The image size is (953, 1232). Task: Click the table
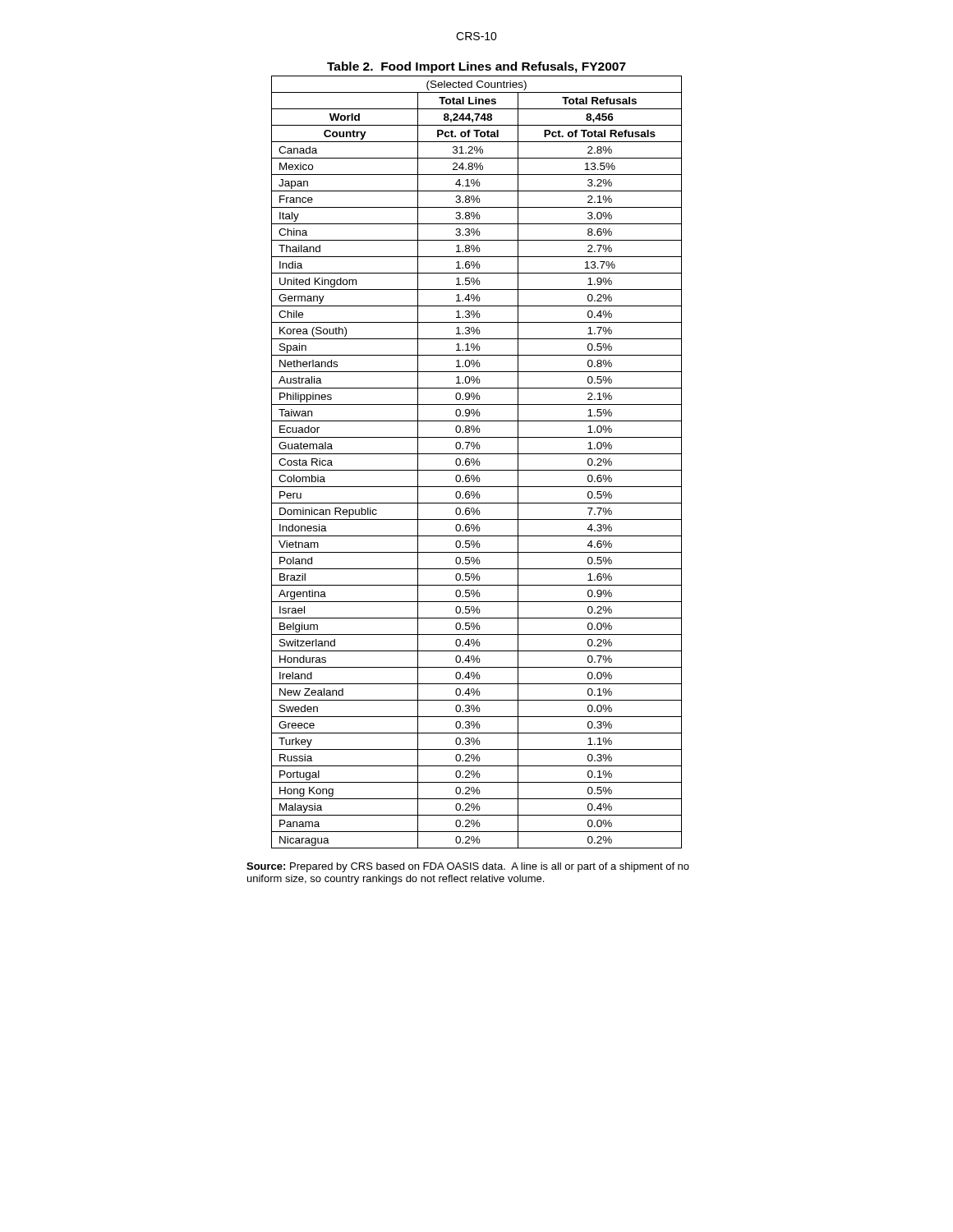pyautogui.click(x=476, y=462)
